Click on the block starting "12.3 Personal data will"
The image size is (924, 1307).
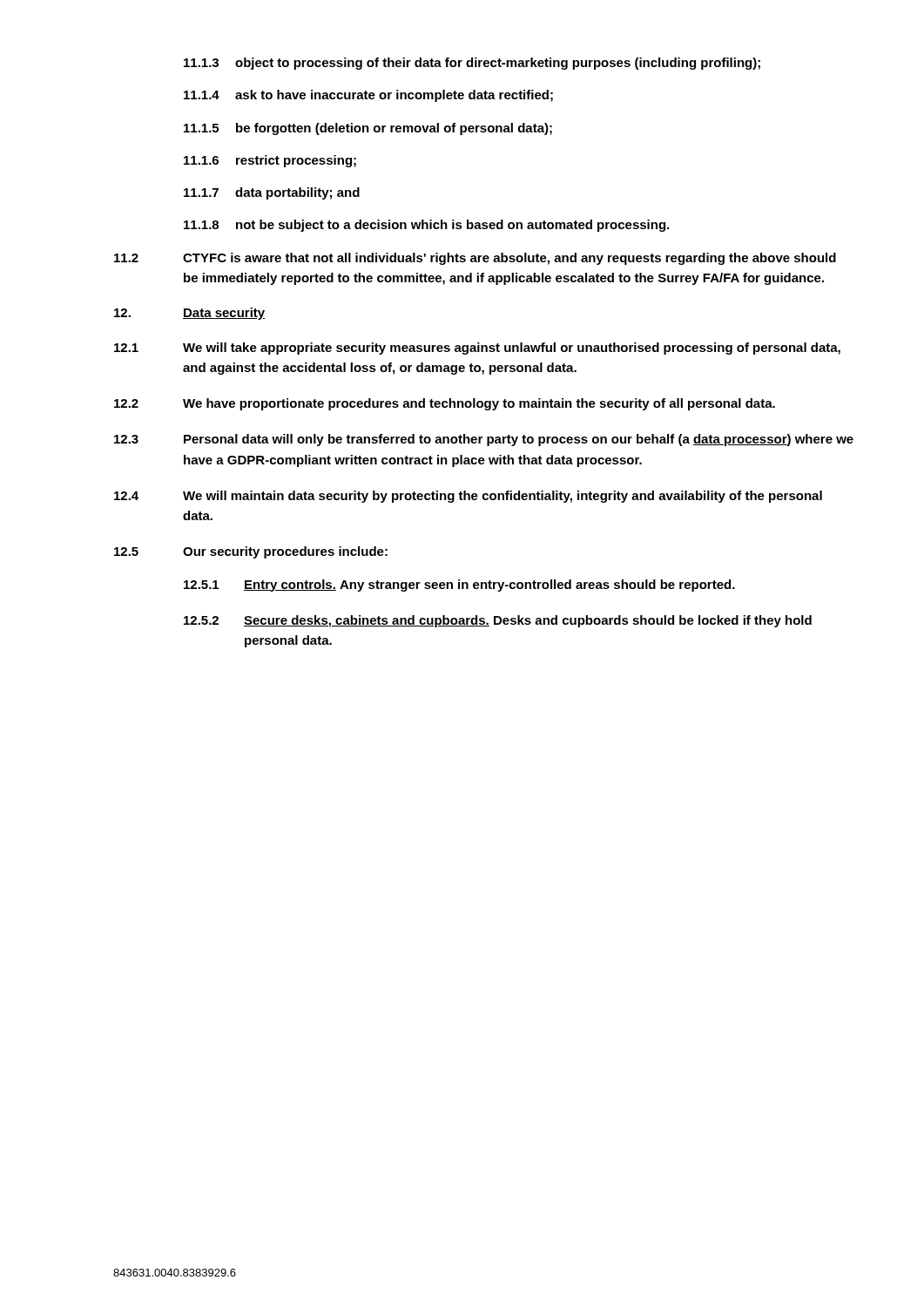484,449
